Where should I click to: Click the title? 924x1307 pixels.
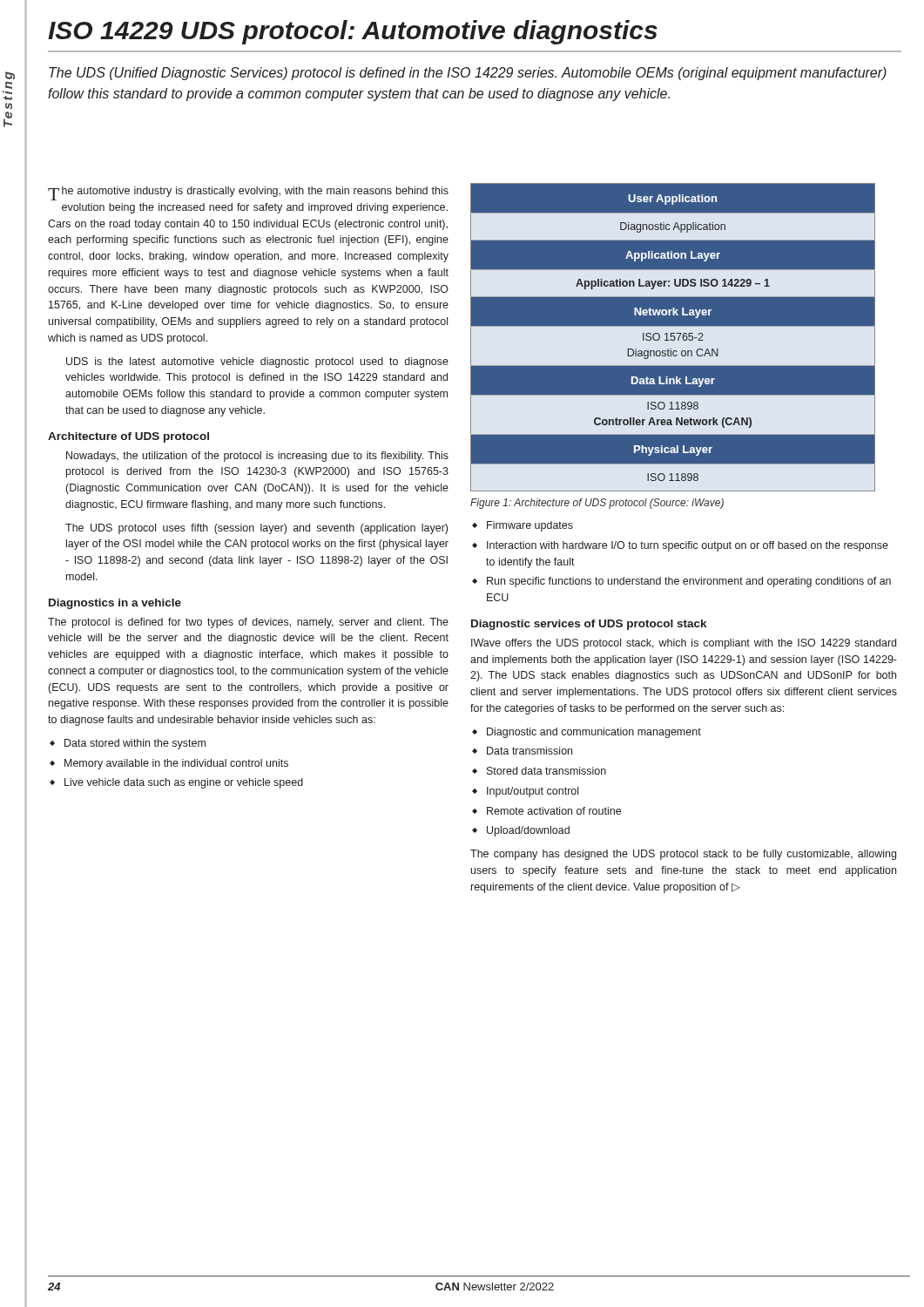click(x=475, y=34)
